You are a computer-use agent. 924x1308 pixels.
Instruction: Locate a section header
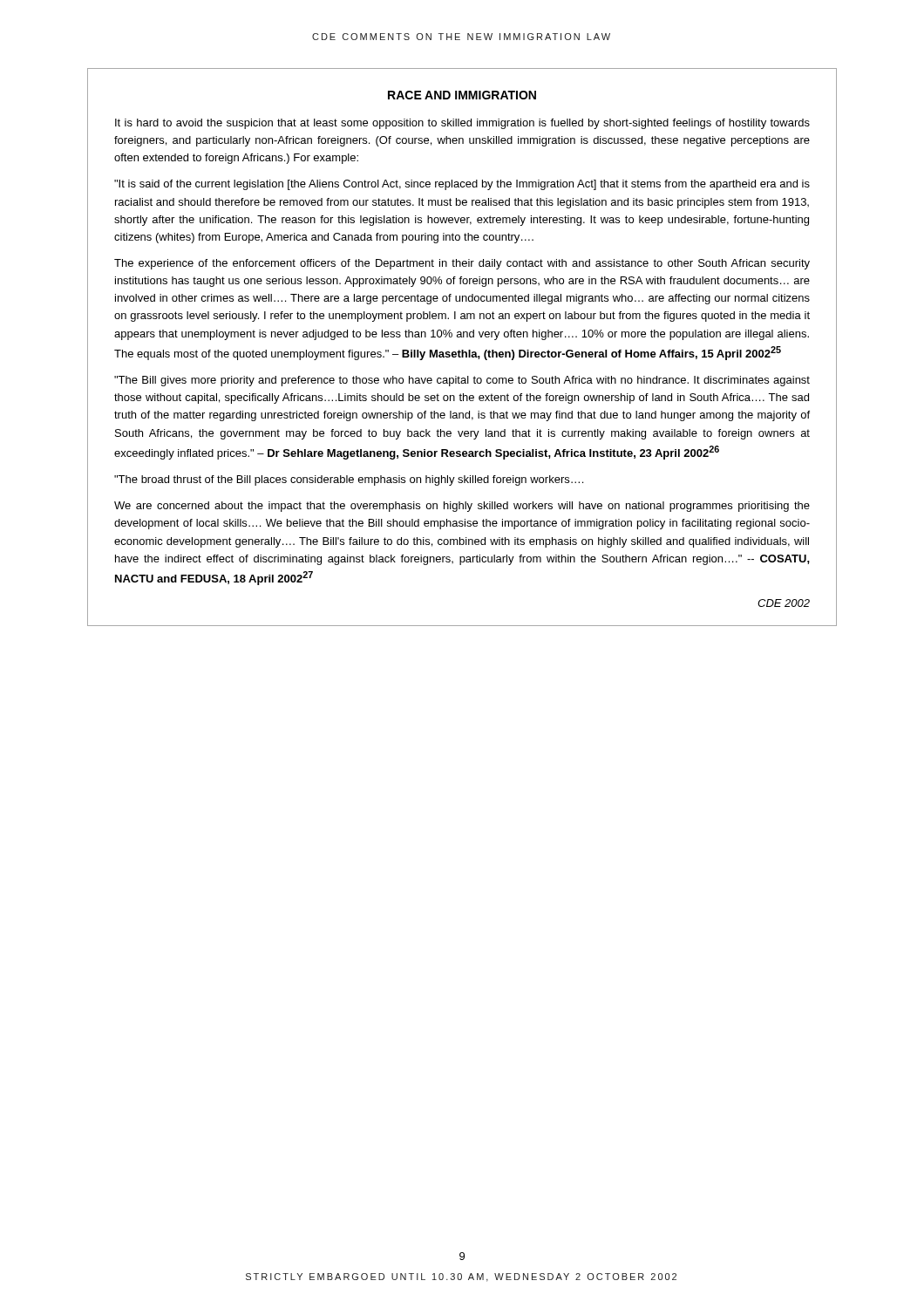tap(462, 95)
